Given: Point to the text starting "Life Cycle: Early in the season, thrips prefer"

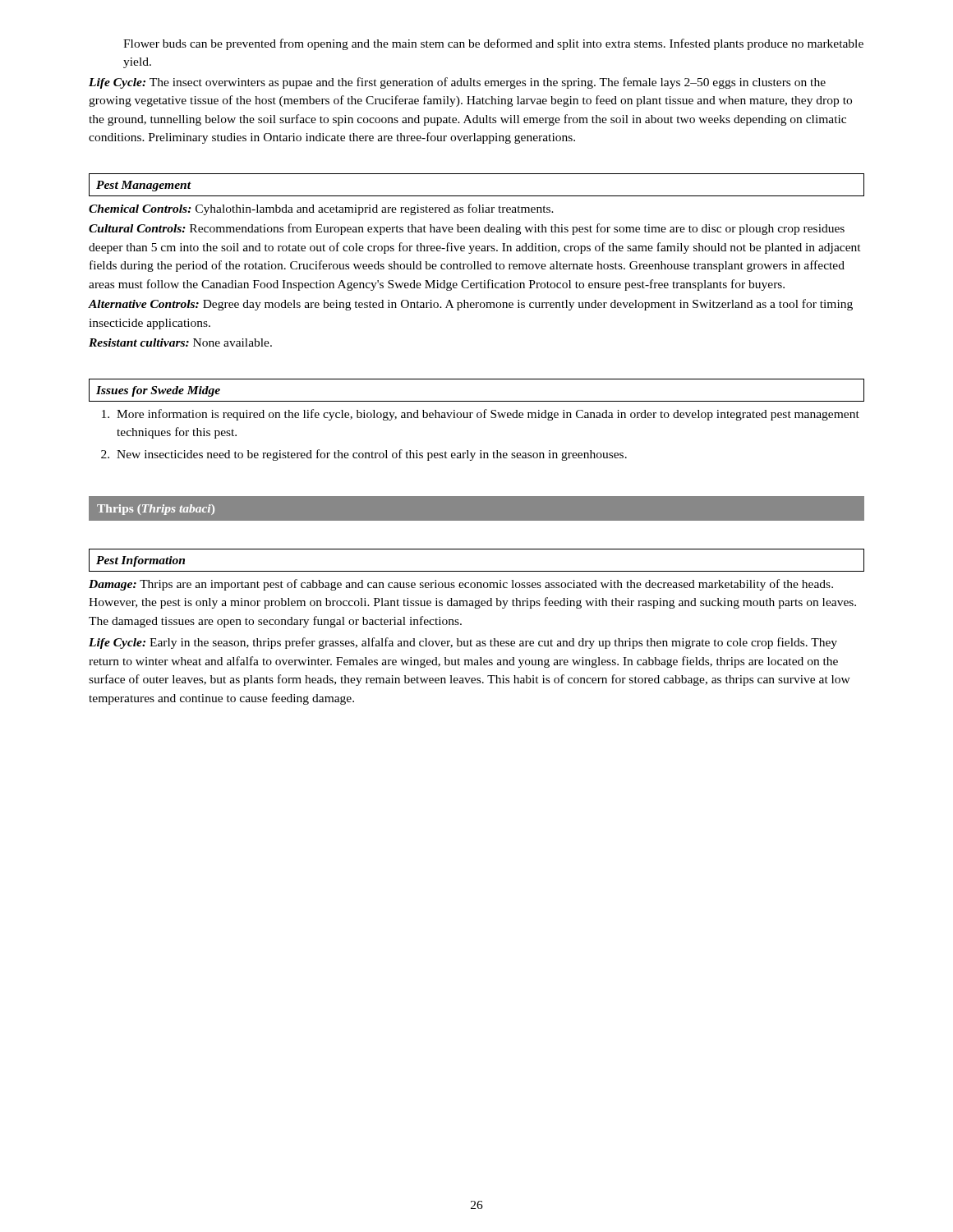Looking at the screenshot, I should [x=469, y=670].
